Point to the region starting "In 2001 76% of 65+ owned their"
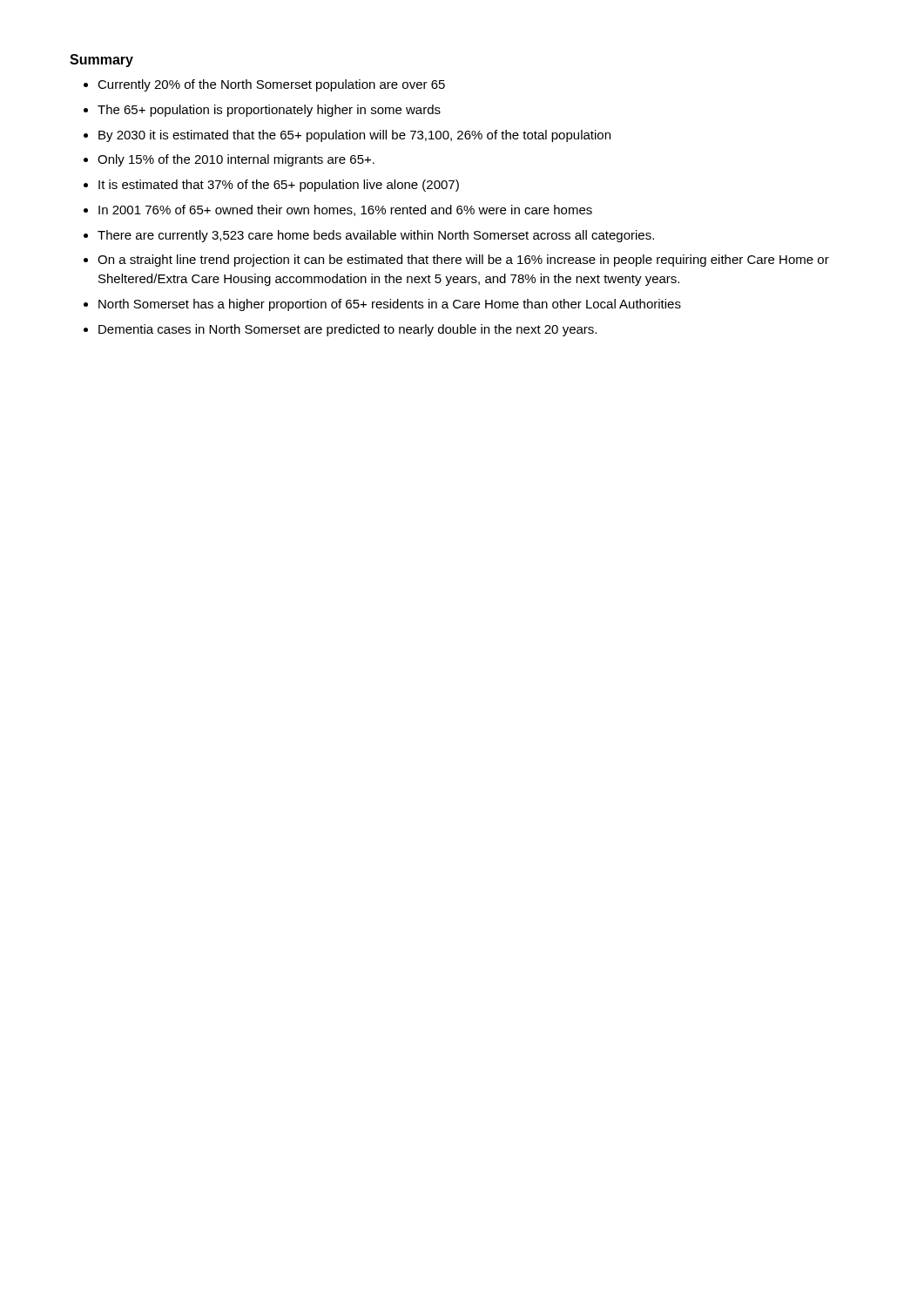Image resolution: width=924 pixels, height=1307 pixels. [x=345, y=209]
